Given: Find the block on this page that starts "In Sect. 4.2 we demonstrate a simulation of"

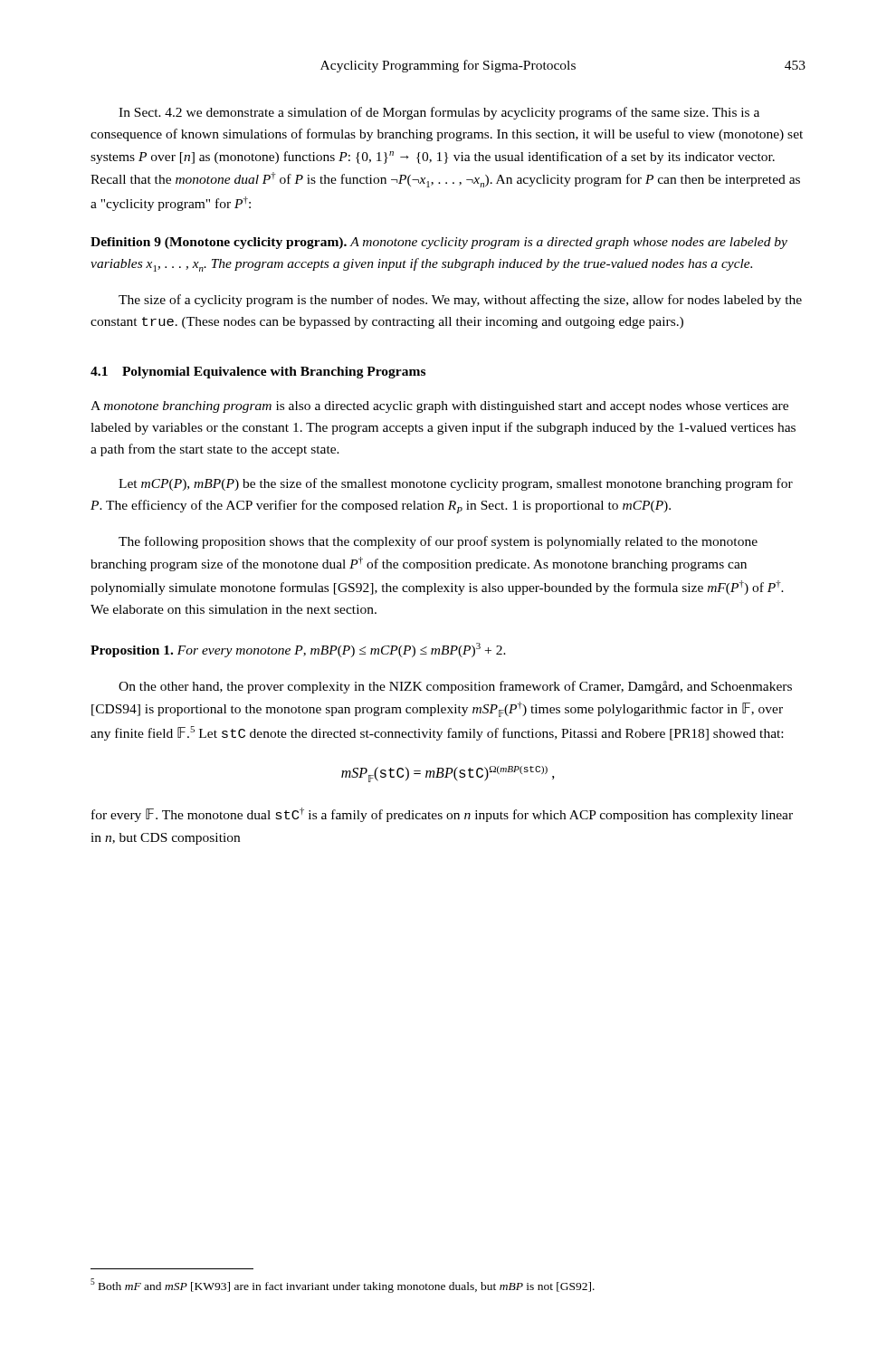Looking at the screenshot, I should (448, 158).
